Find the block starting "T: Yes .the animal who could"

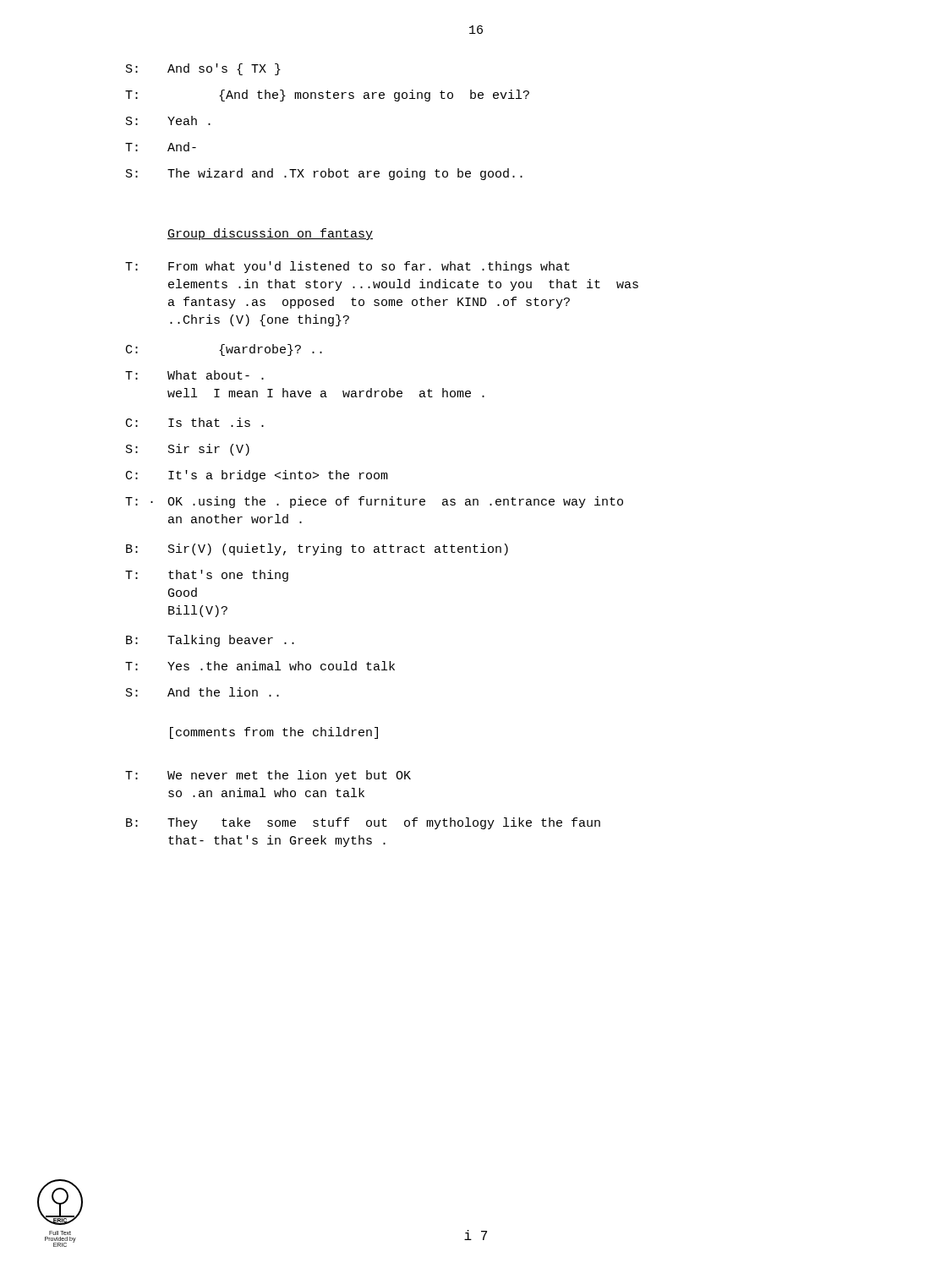click(x=260, y=666)
